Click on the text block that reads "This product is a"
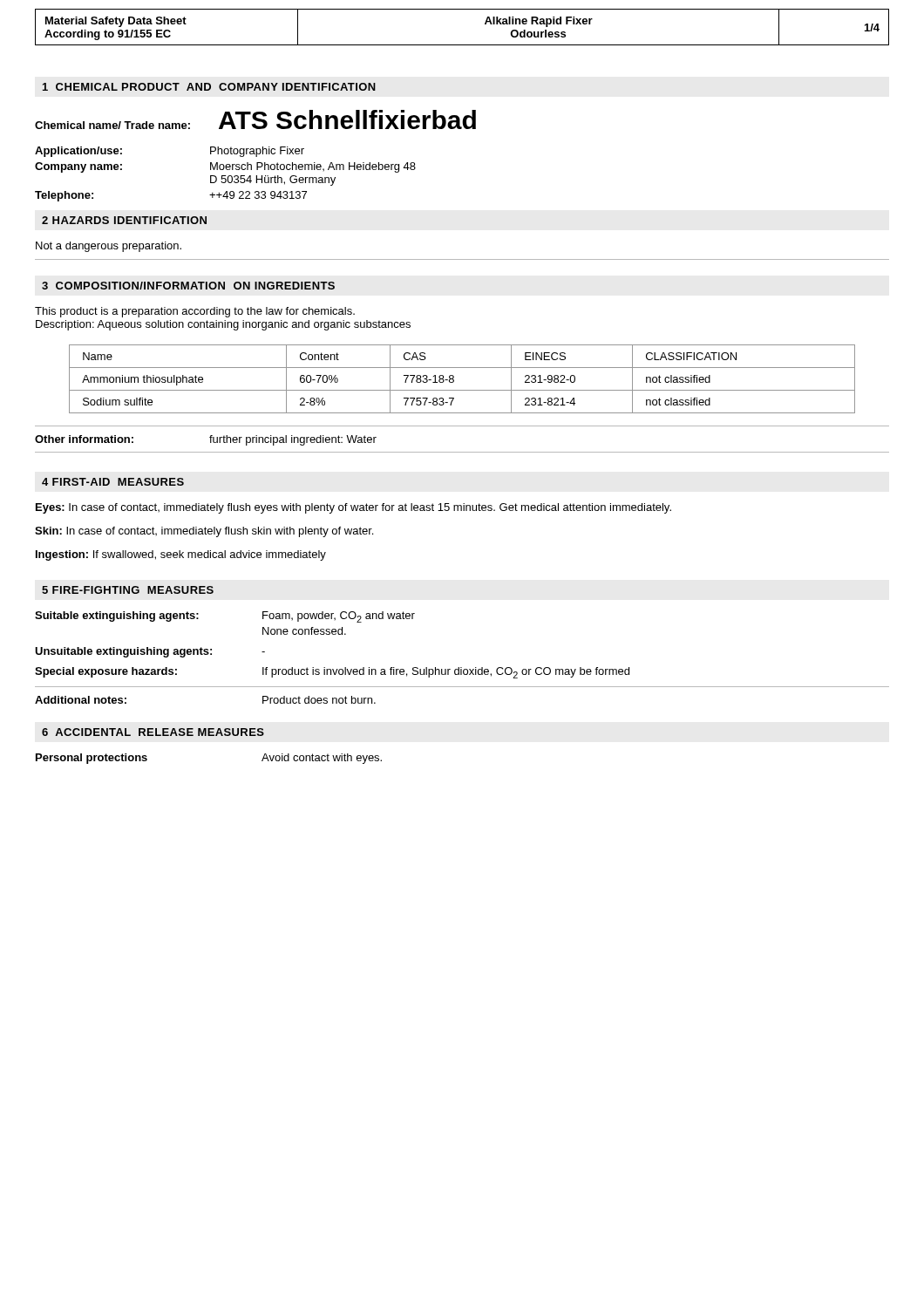The width and height of the screenshot is (924, 1308). pyautogui.click(x=223, y=317)
